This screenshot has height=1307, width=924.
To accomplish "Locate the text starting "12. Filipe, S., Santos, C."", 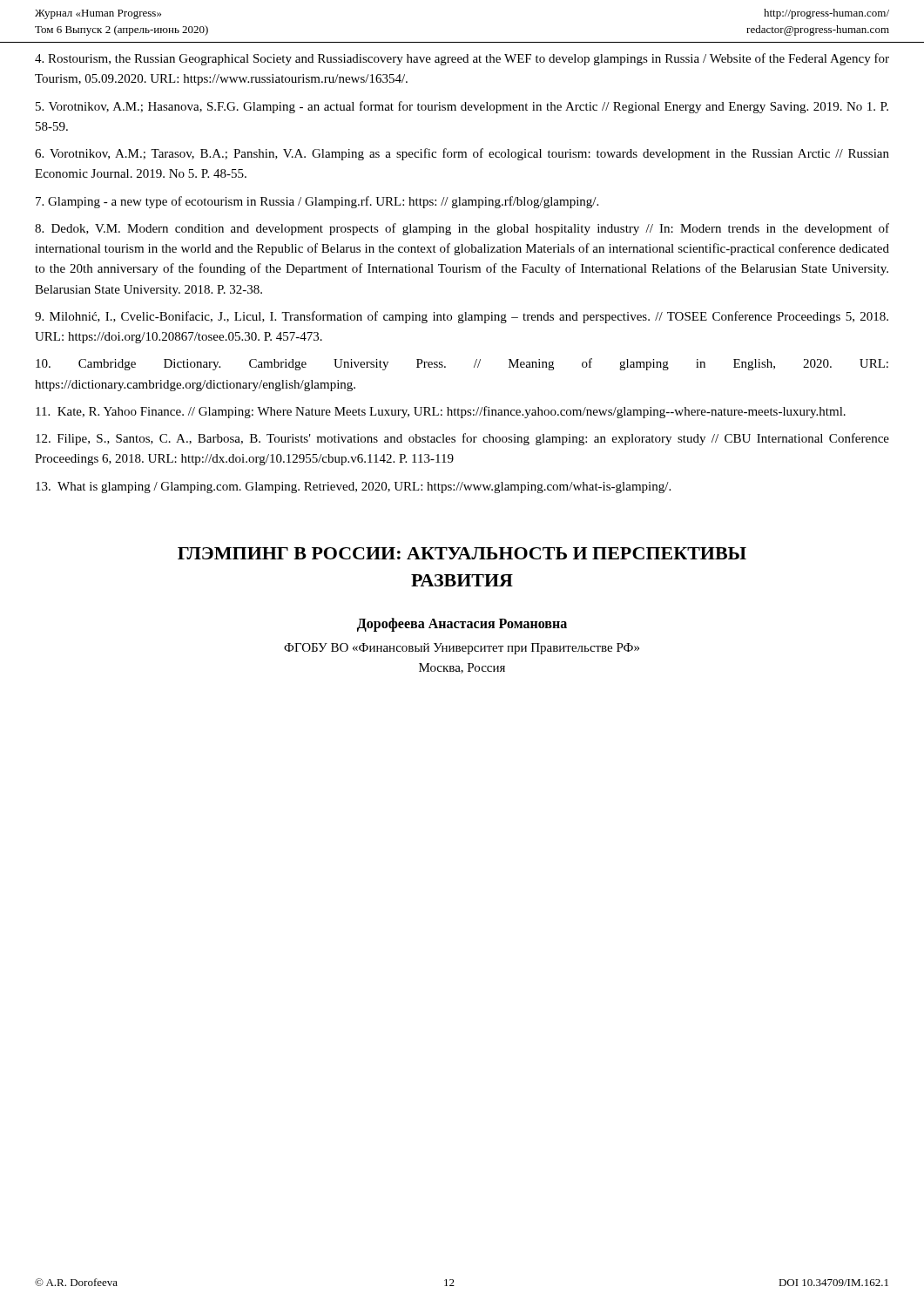I will (462, 448).
